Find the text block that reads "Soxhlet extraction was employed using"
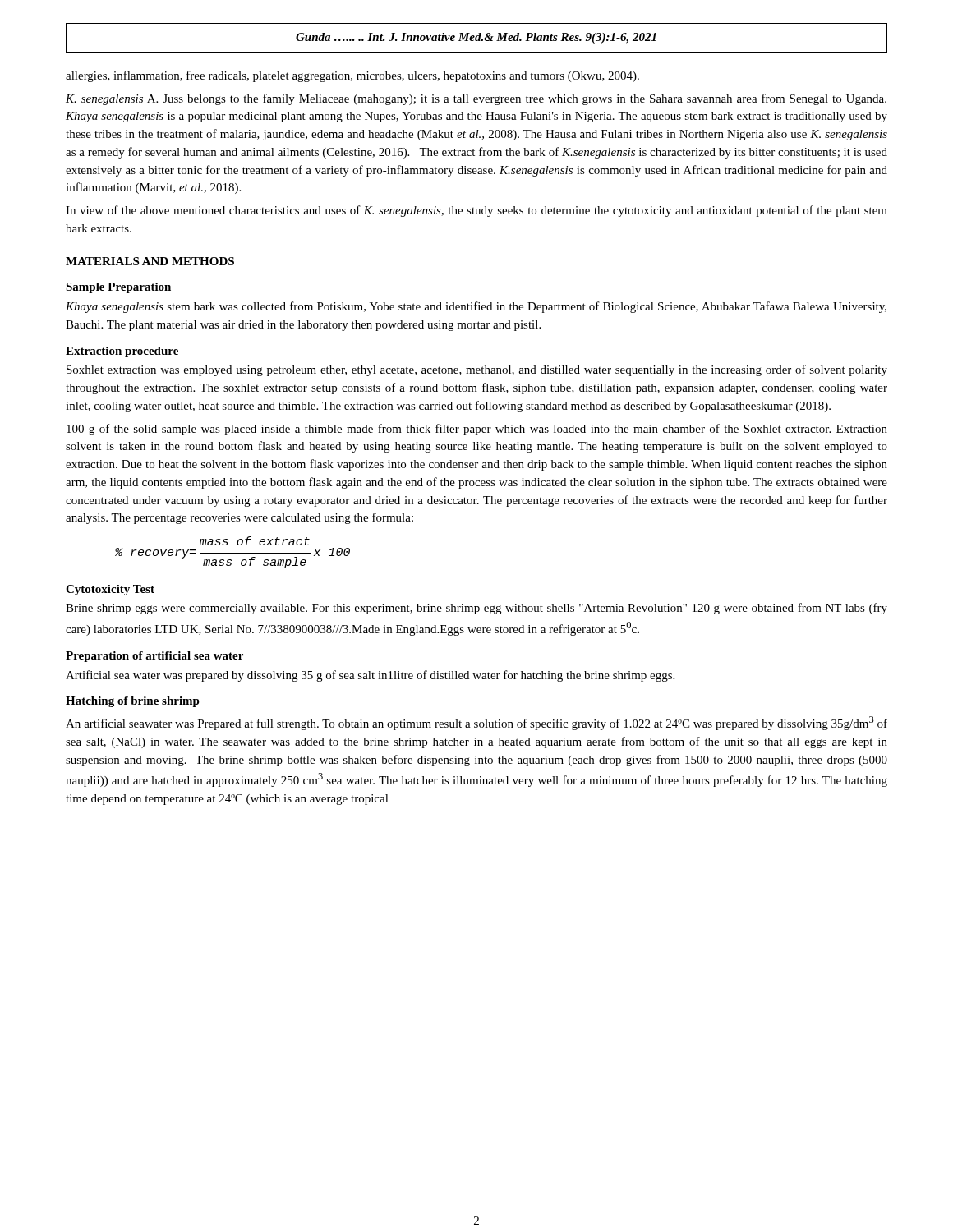953x1232 pixels. pyautogui.click(x=476, y=388)
